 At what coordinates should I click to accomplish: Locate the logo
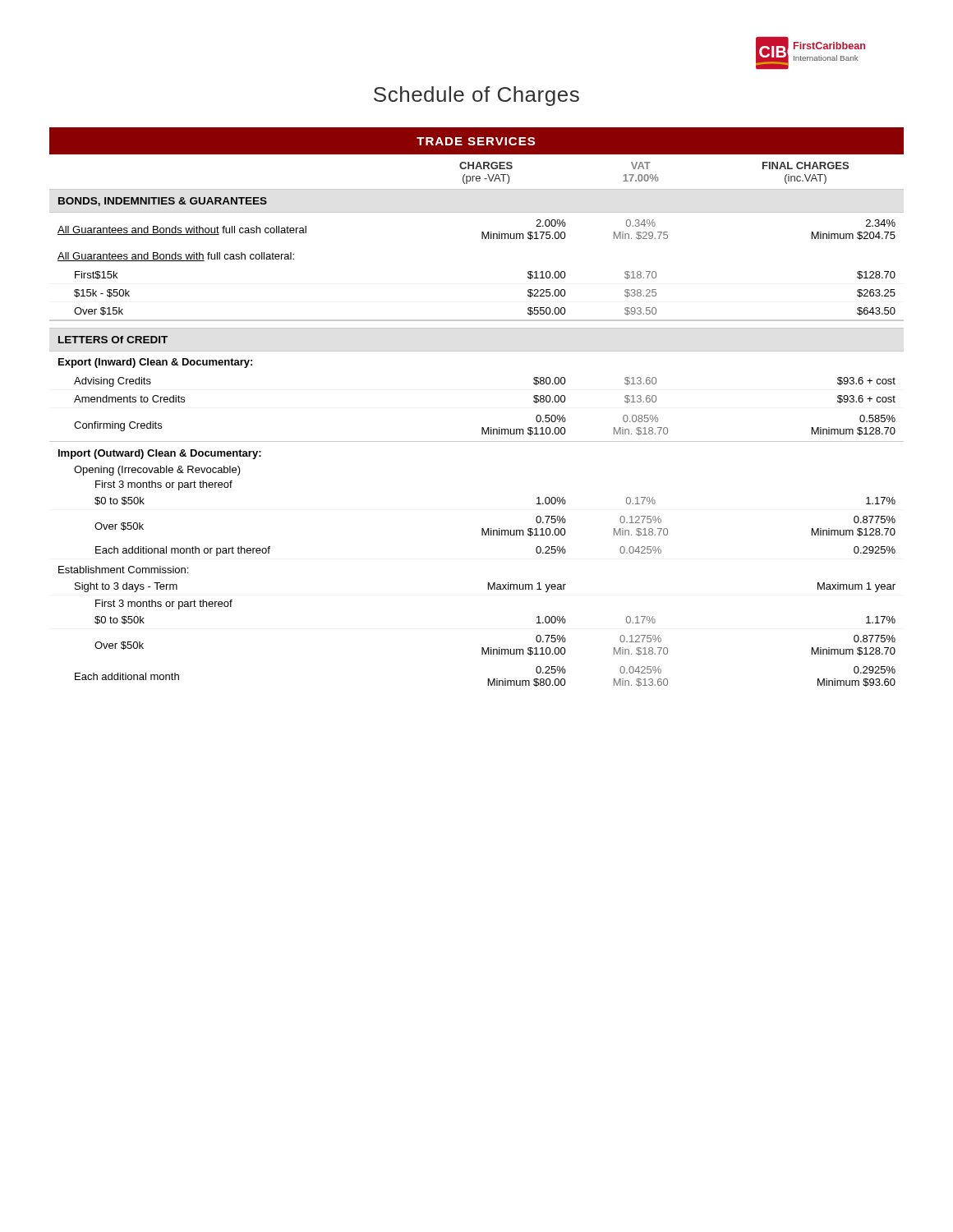point(830,53)
